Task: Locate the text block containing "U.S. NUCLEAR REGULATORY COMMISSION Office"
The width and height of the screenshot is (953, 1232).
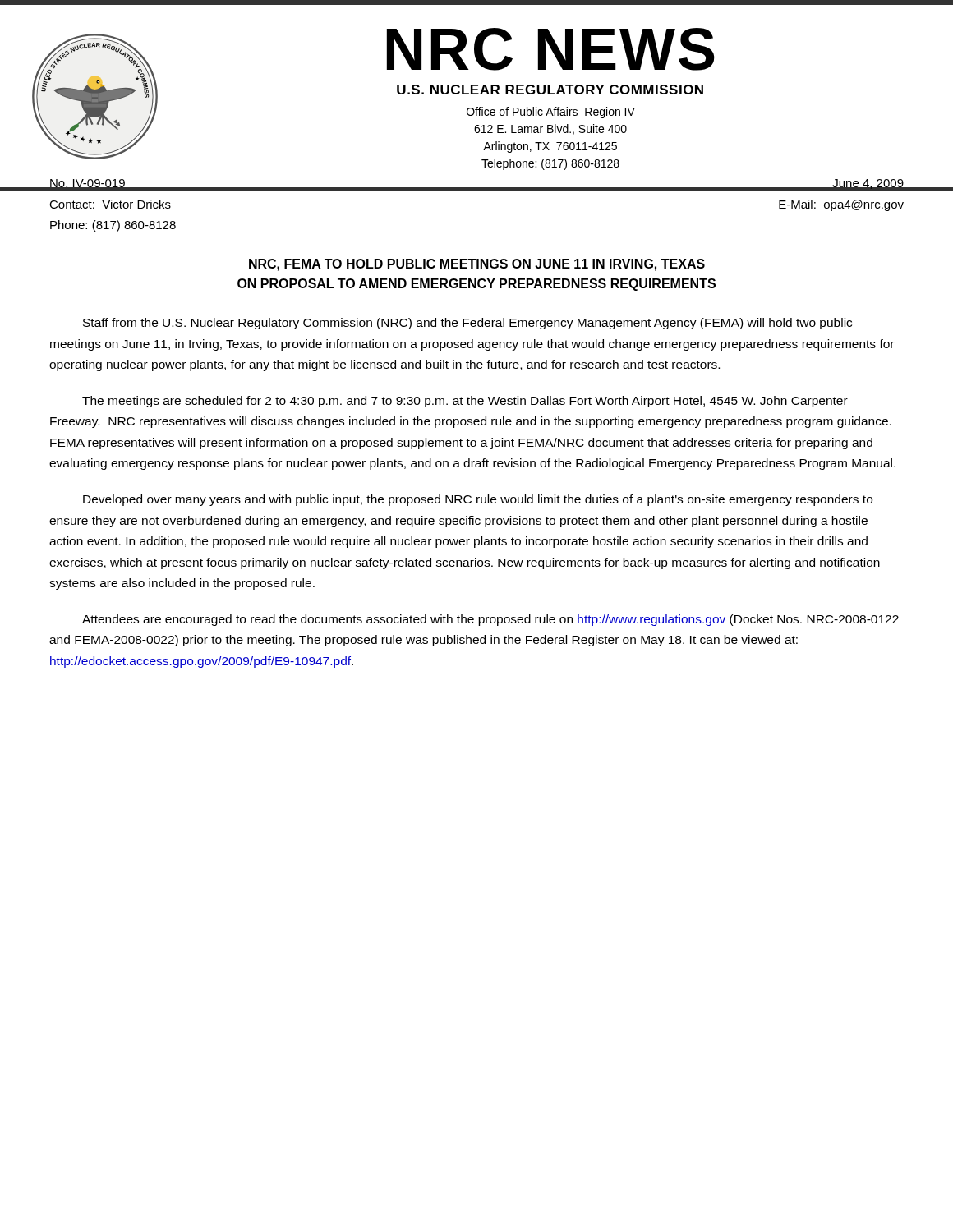Action: (550, 127)
